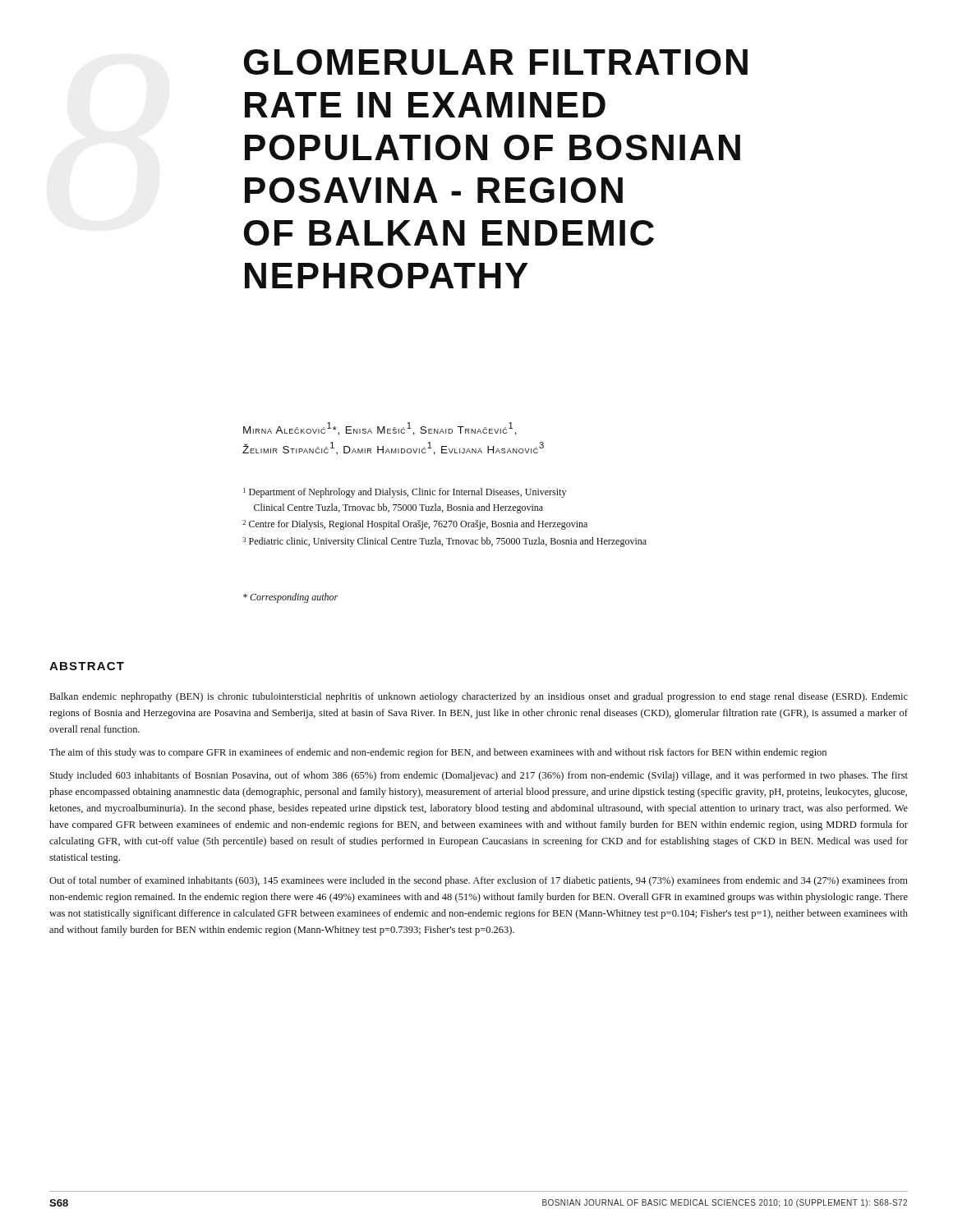Screen dimensions: 1232x953
Task: Where is the passage that starts "Balkan endemic nephropathy (BEN)"?
Action: pyautogui.click(x=479, y=813)
